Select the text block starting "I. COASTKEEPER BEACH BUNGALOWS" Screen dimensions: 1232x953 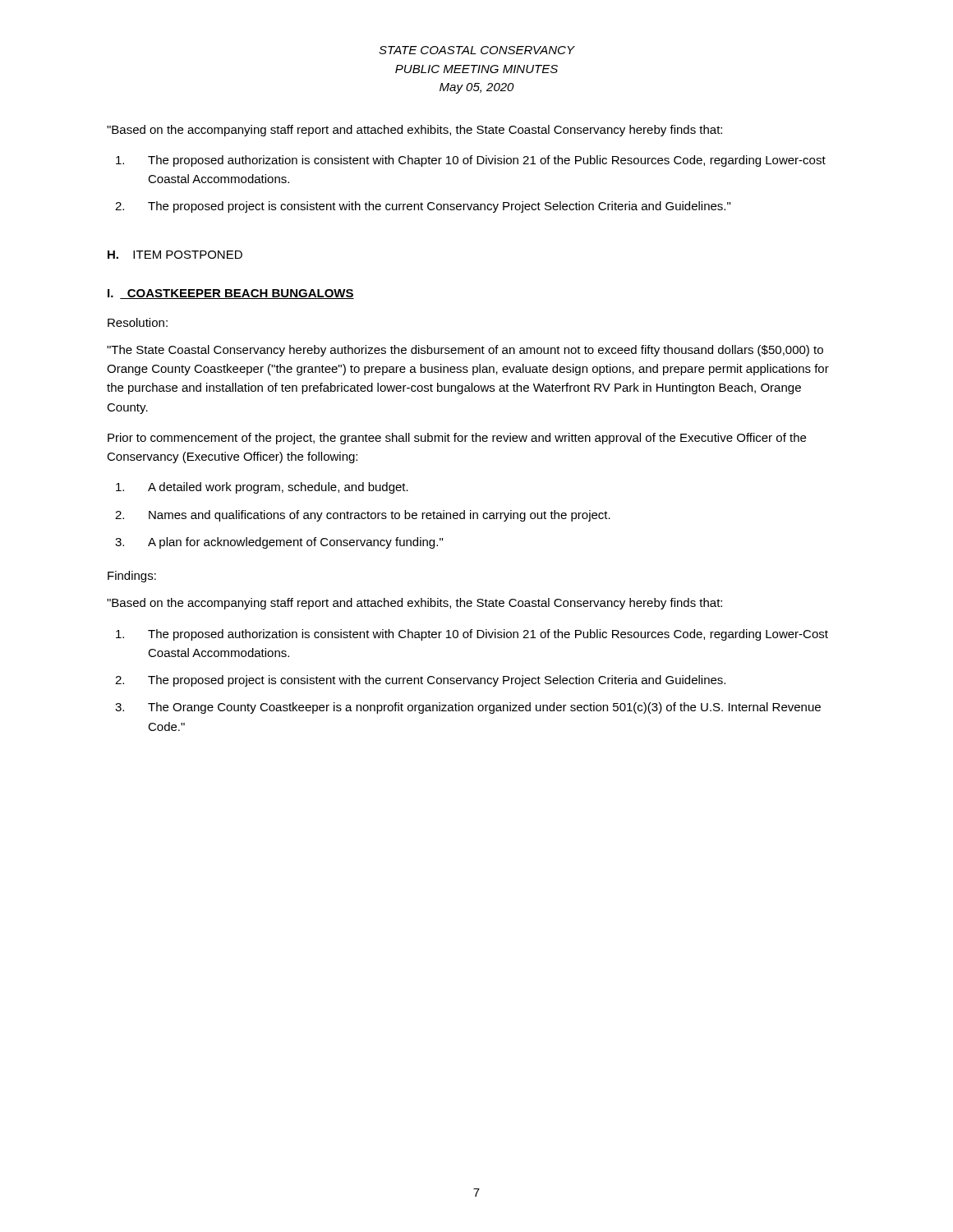[230, 292]
